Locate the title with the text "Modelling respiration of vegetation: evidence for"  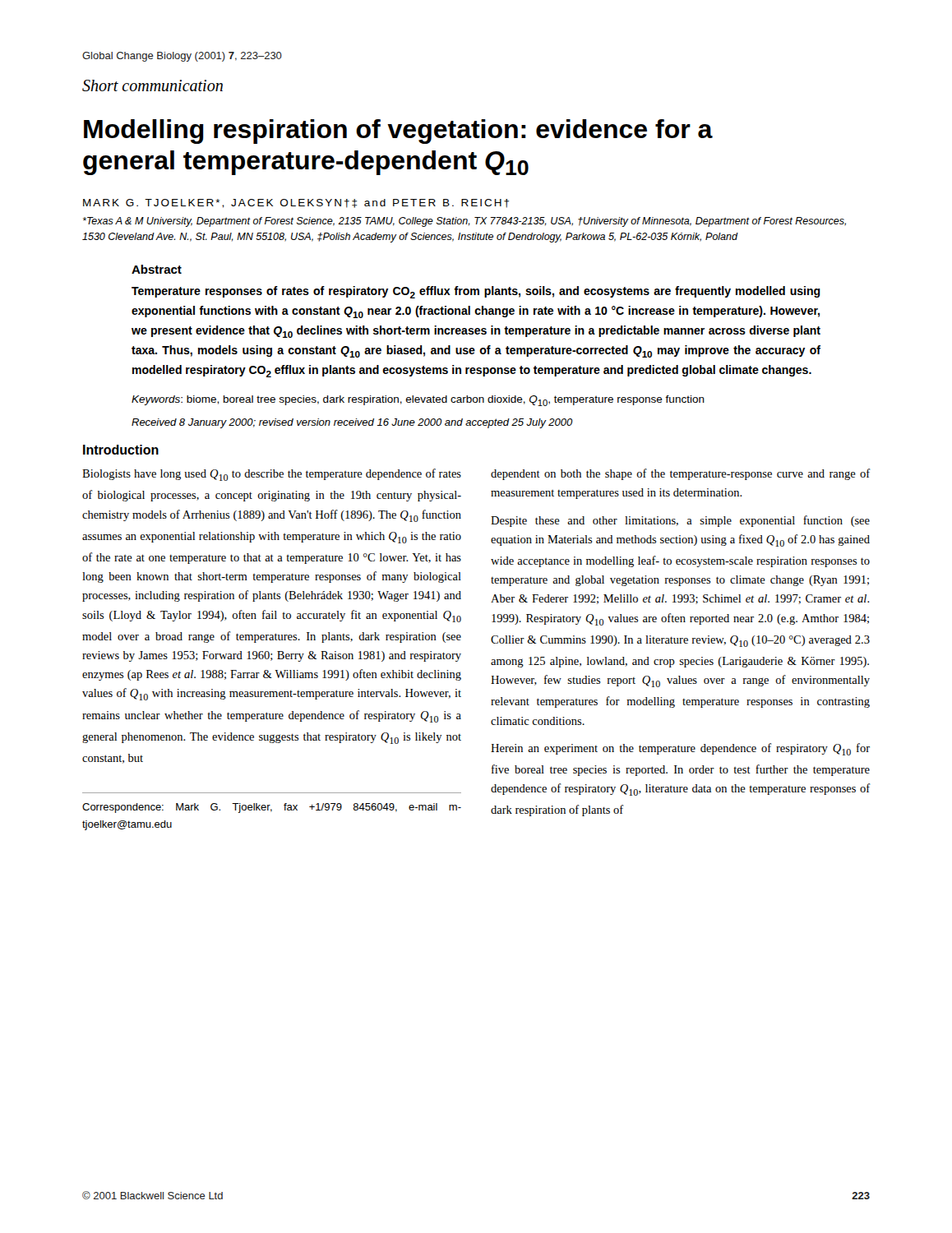[x=476, y=147]
